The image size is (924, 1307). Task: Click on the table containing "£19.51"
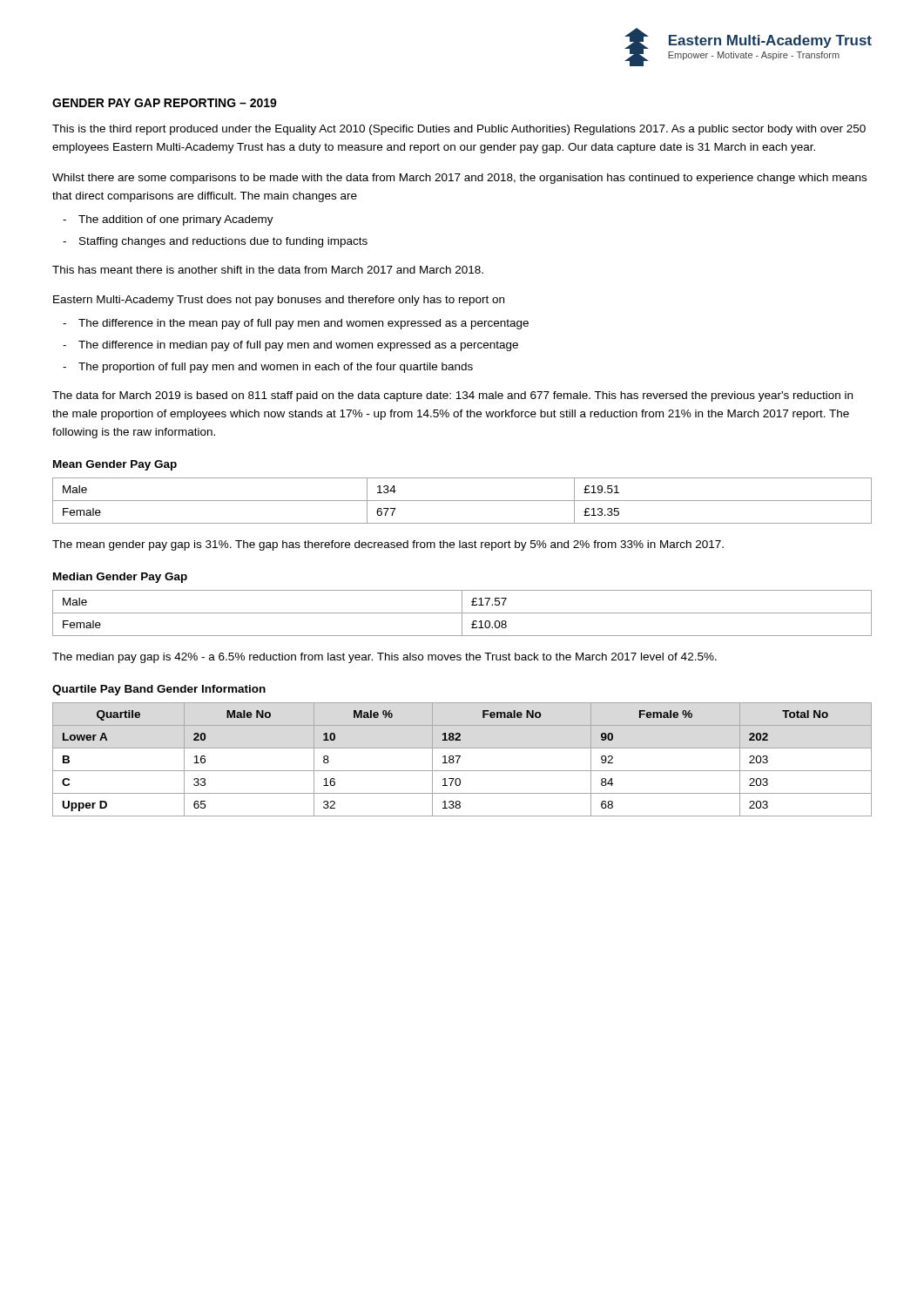click(462, 501)
